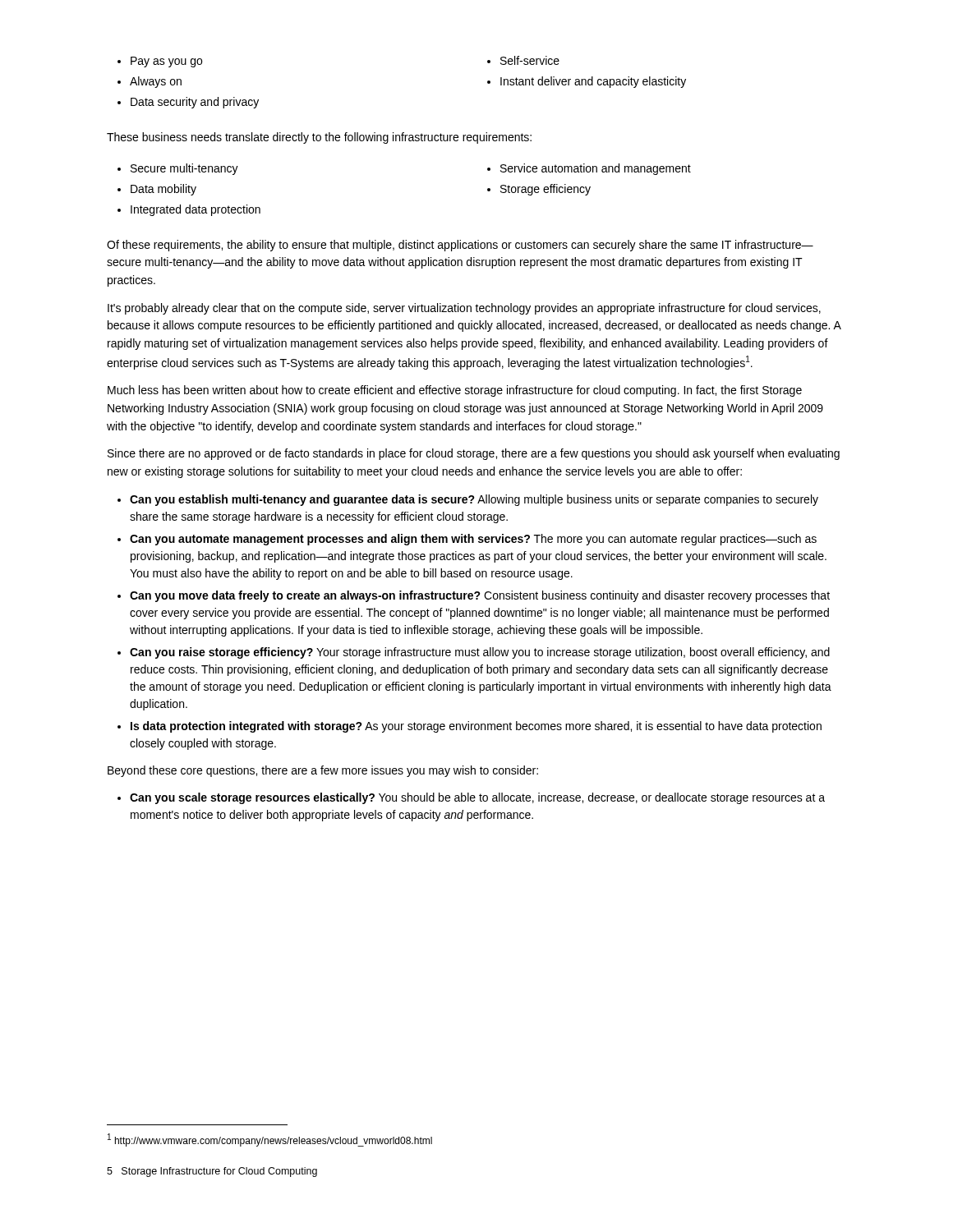Locate the block of text that opens with "Of these requirements,"
This screenshot has width=953, height=1232.
pos(460,262)
